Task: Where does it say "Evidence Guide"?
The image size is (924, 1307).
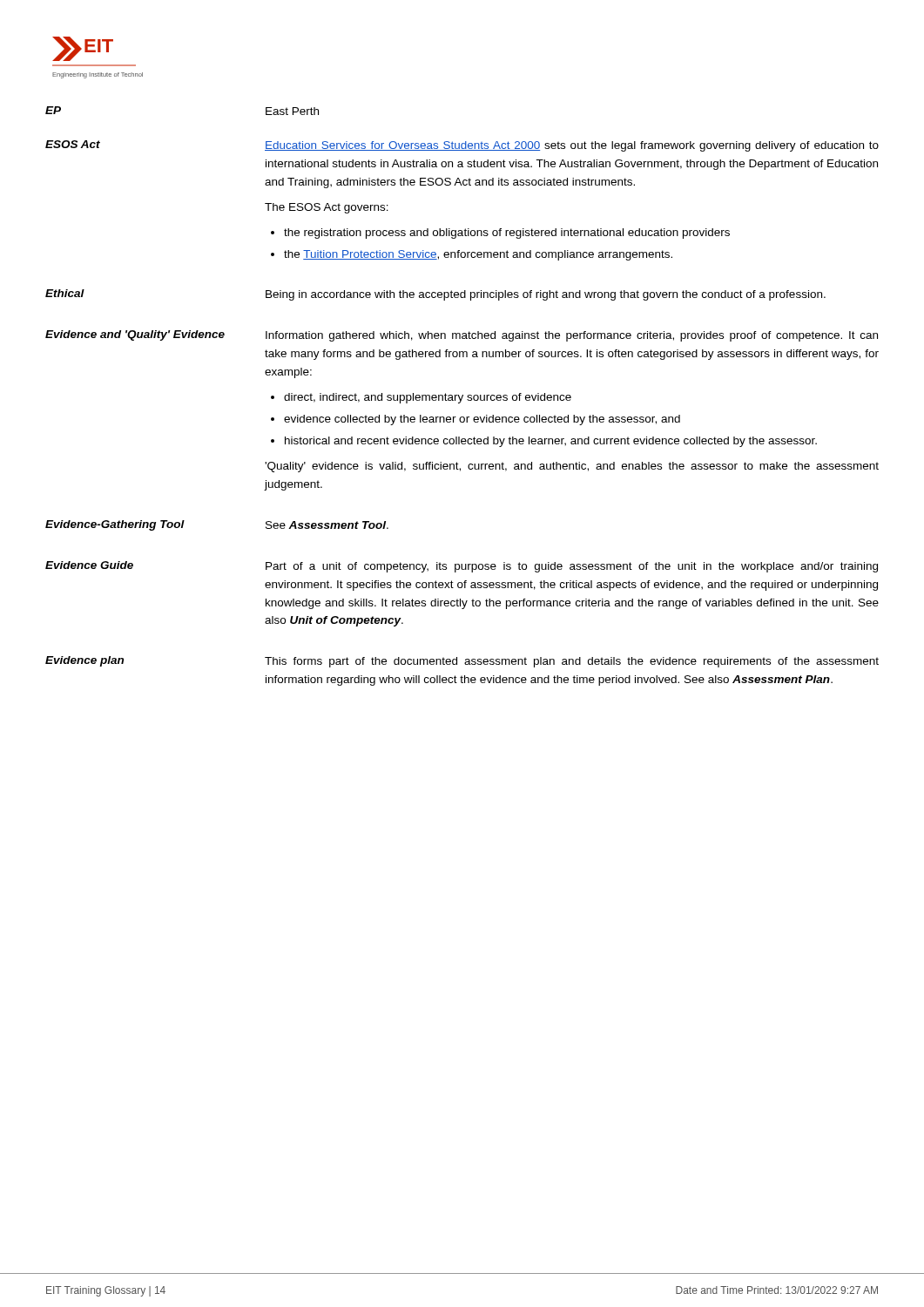Action: click(89, 565)
